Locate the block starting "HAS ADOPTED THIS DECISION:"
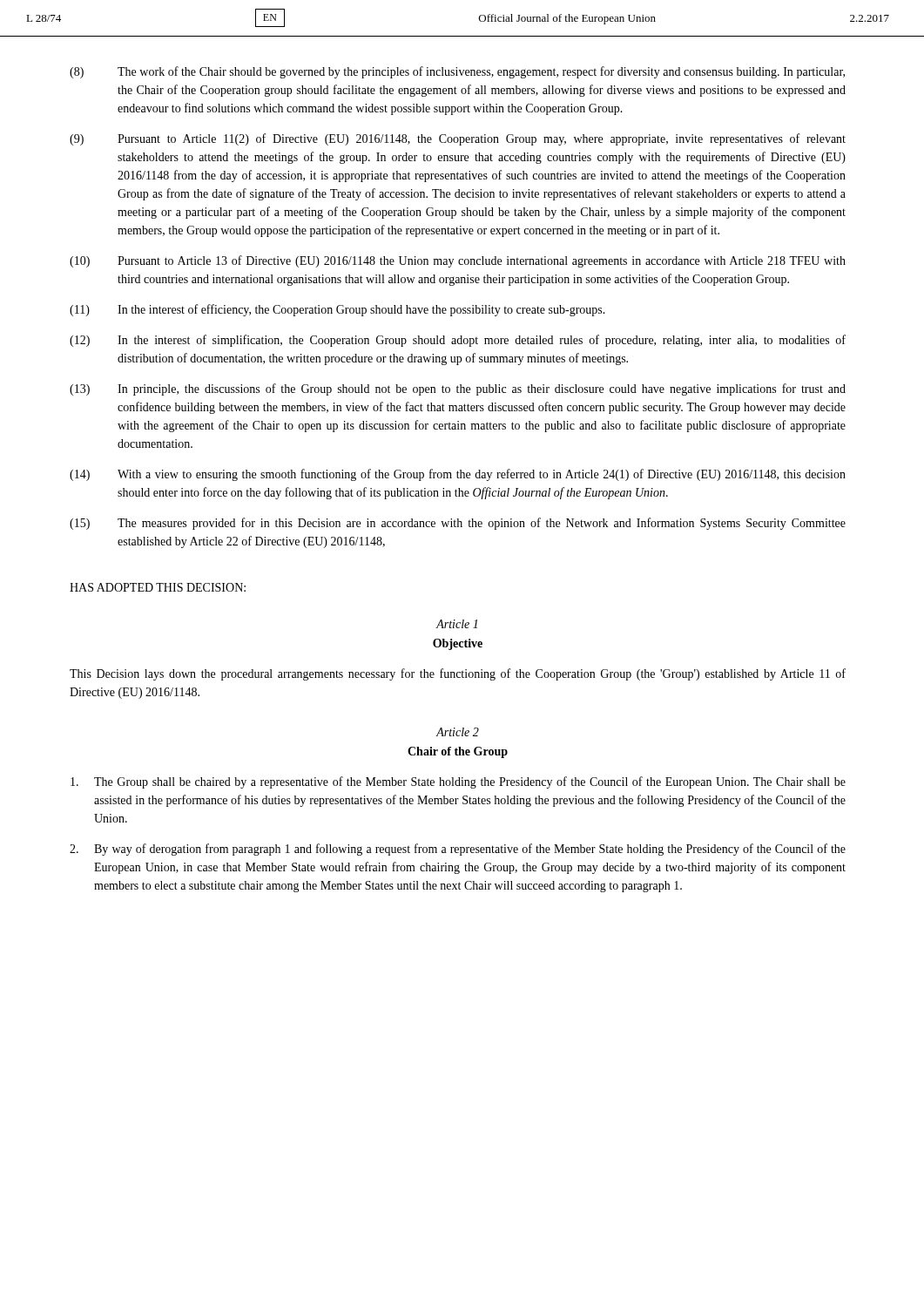Screen dimensions: 1307x924 (x=158, y=588)
